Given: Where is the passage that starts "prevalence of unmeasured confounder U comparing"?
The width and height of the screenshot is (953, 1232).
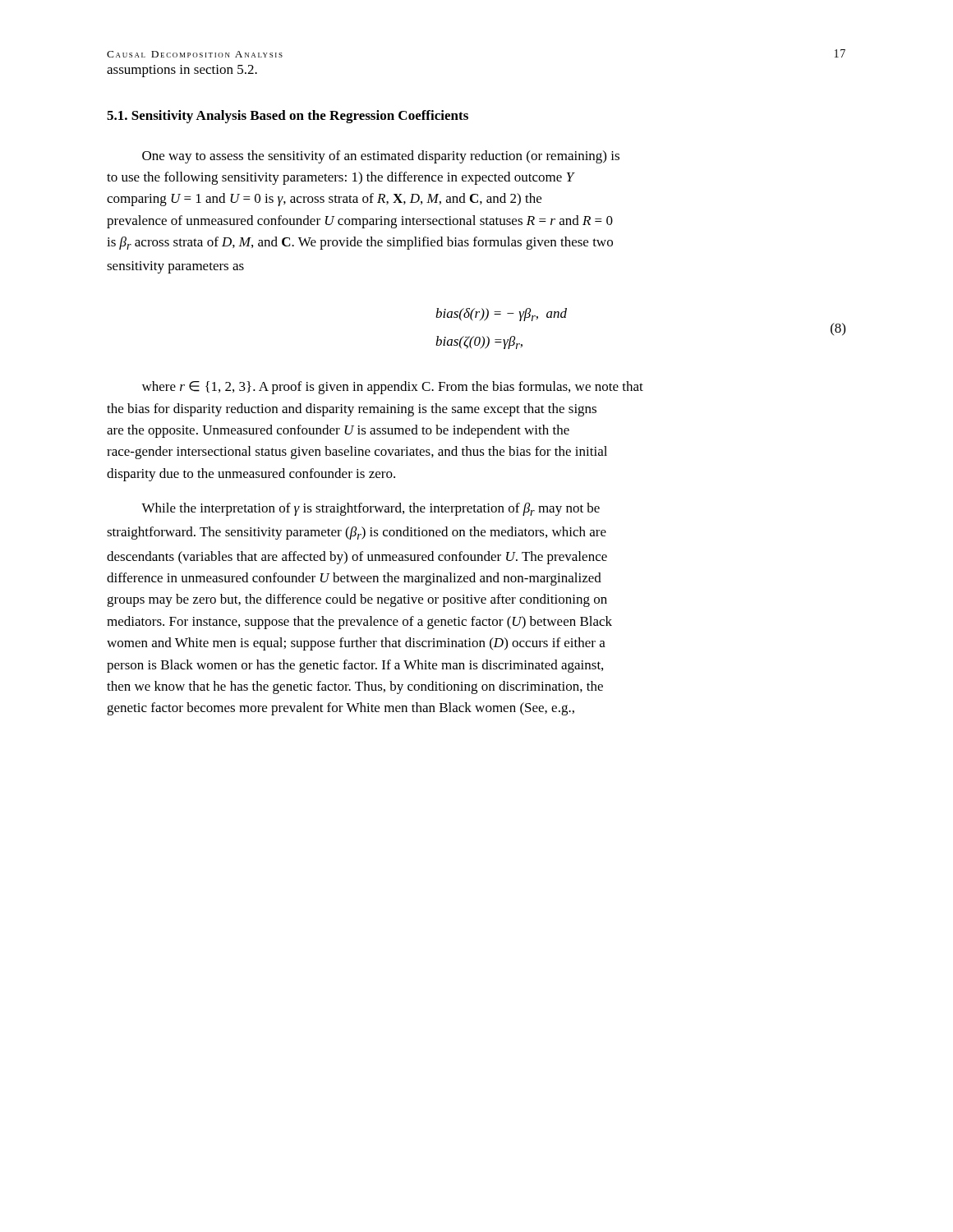Looking at the screenshot, I should pyautogui.click(x=360, y=220).
